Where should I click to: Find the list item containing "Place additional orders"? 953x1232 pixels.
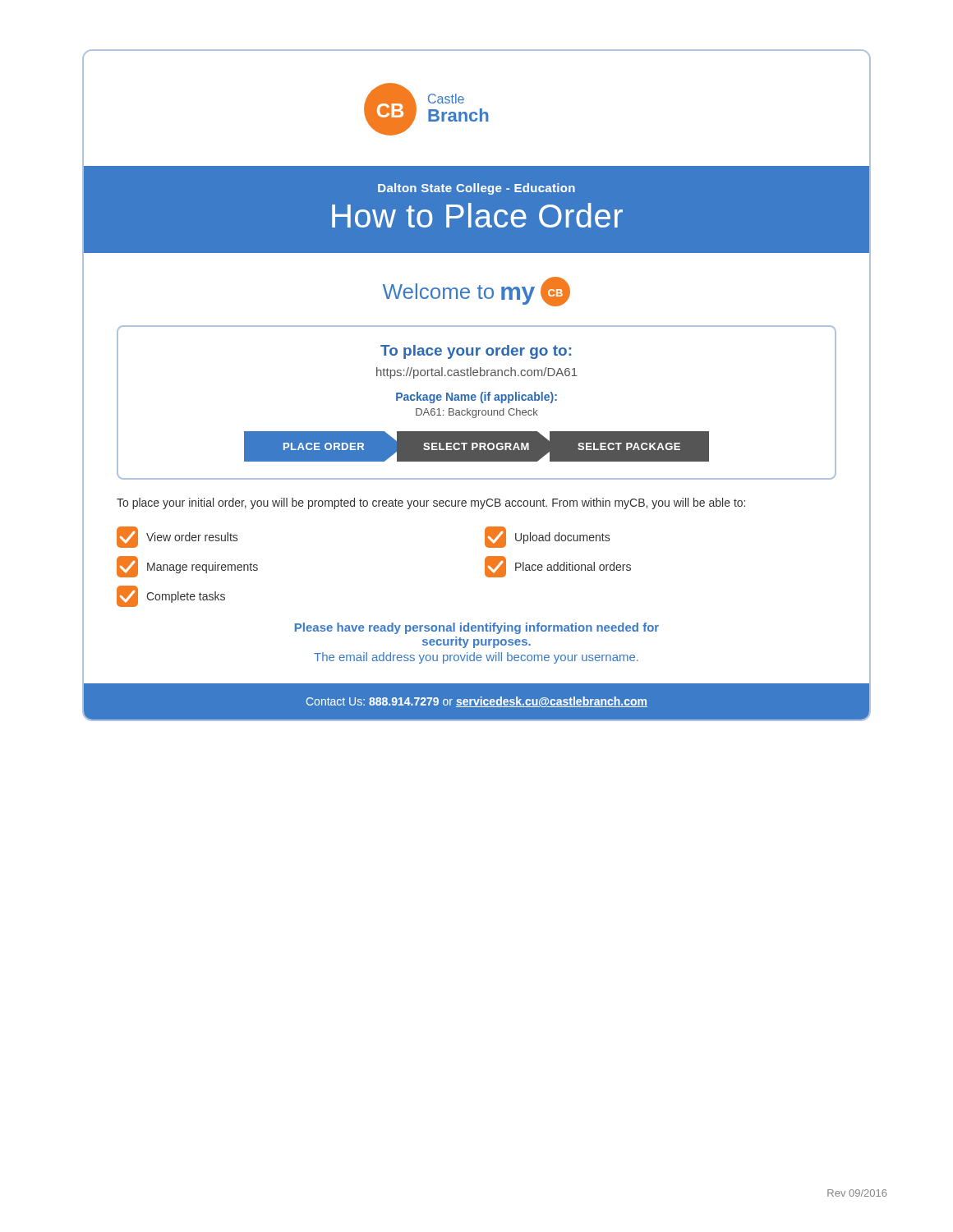pyautogui.click(x=558, y=567)
